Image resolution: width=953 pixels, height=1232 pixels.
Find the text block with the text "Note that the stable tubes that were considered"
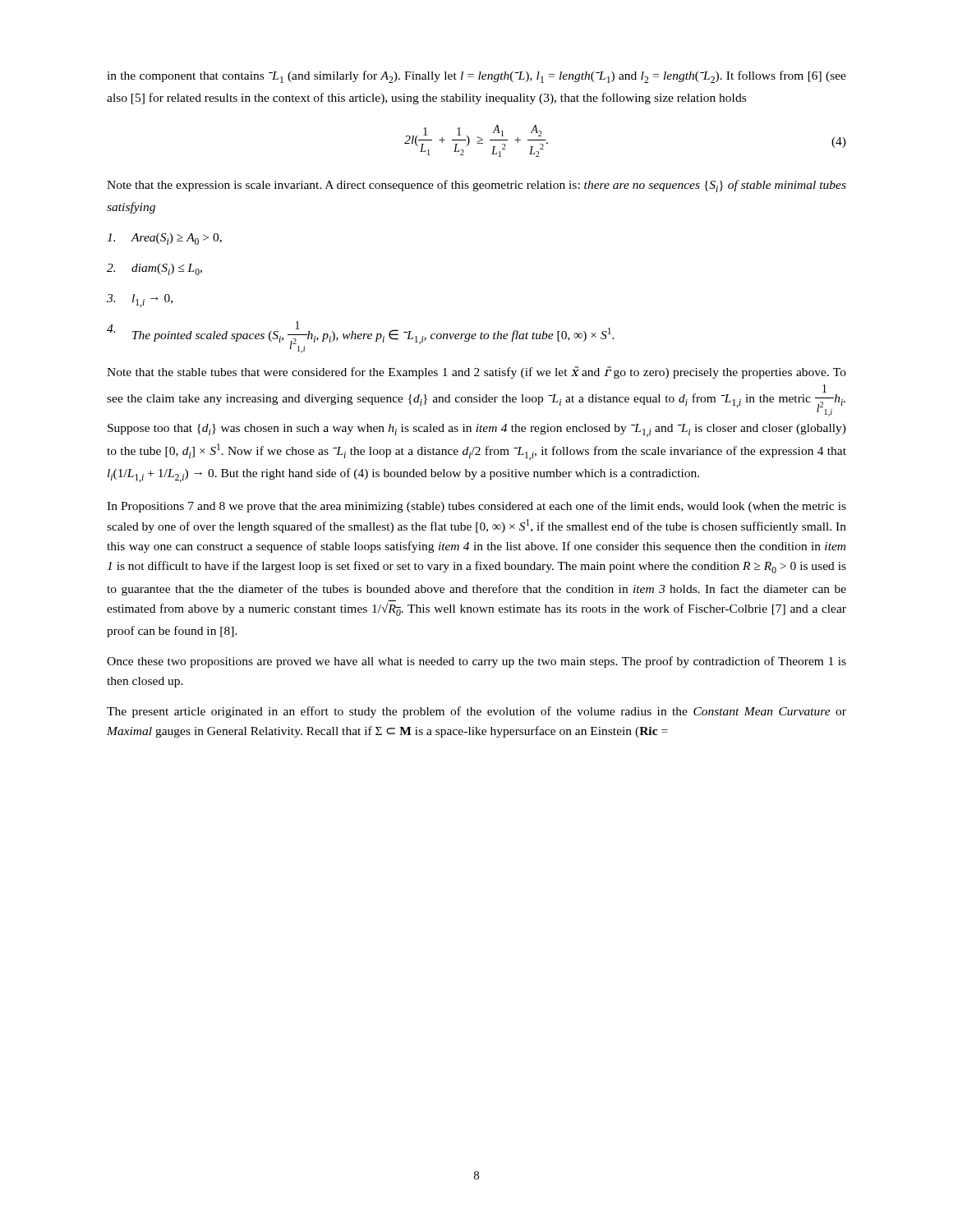tap(476, 424)
